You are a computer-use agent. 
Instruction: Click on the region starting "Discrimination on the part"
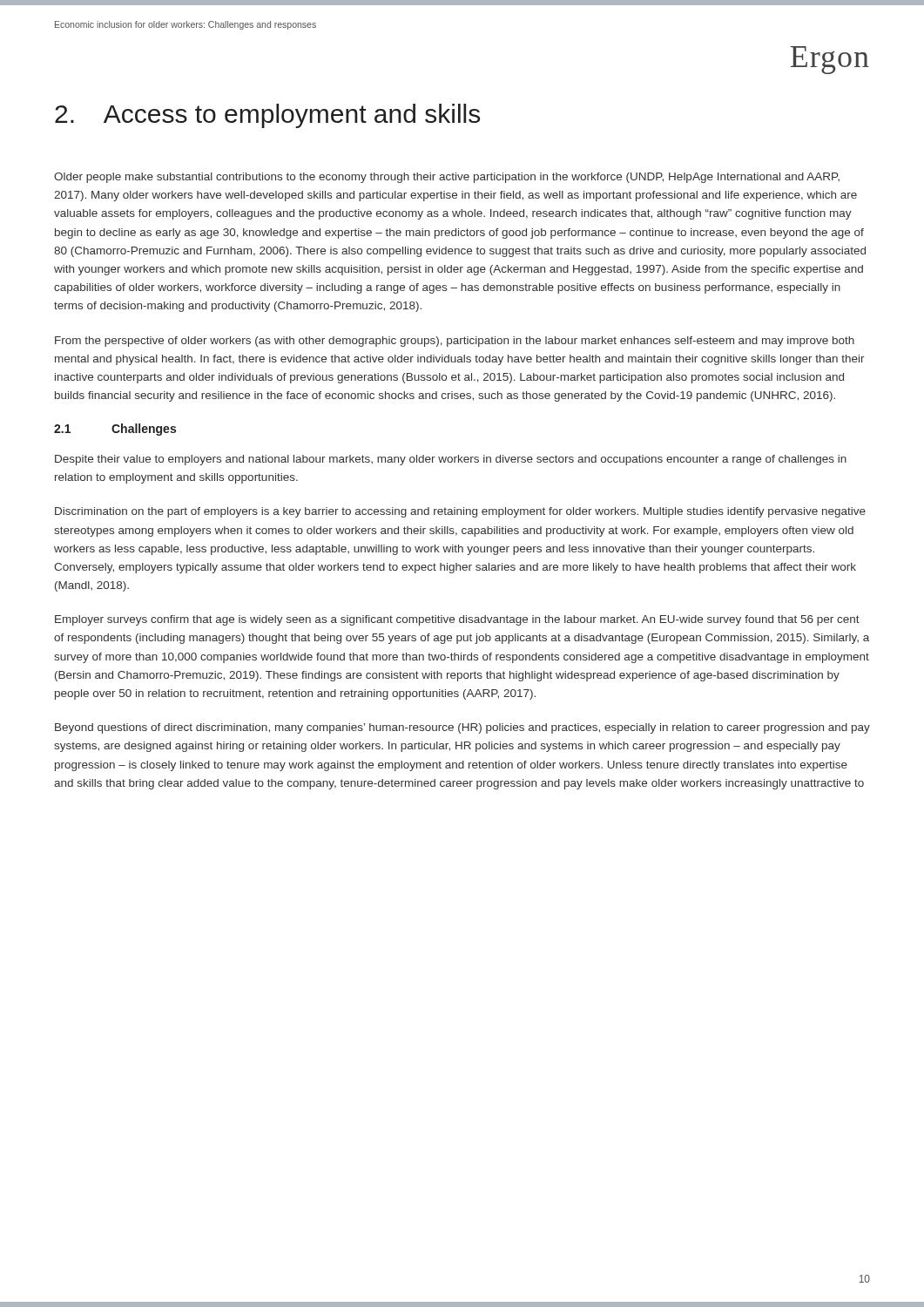click(x=460, y=548)
